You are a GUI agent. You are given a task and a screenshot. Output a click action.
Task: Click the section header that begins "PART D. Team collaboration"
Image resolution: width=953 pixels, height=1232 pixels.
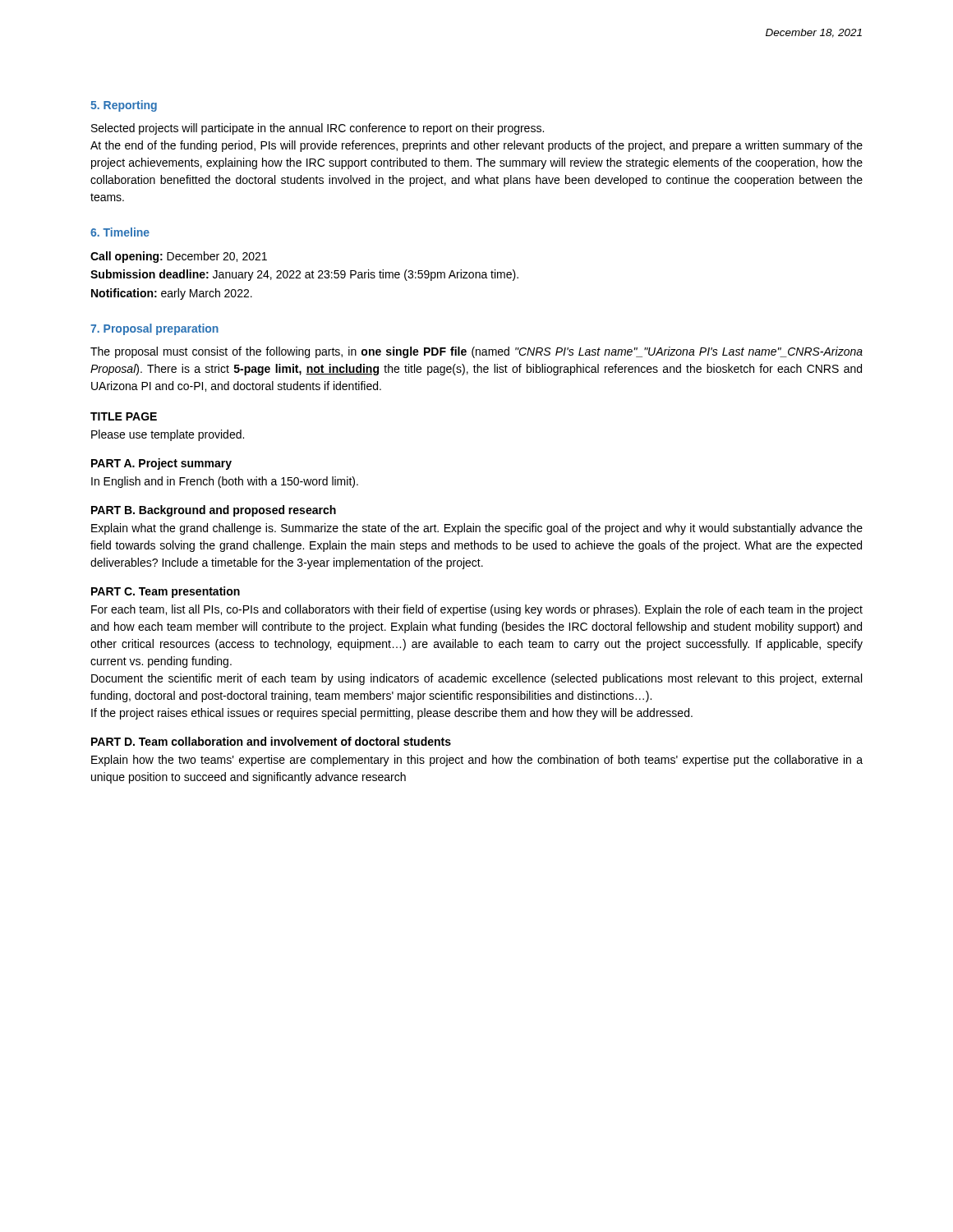(271, 742)
